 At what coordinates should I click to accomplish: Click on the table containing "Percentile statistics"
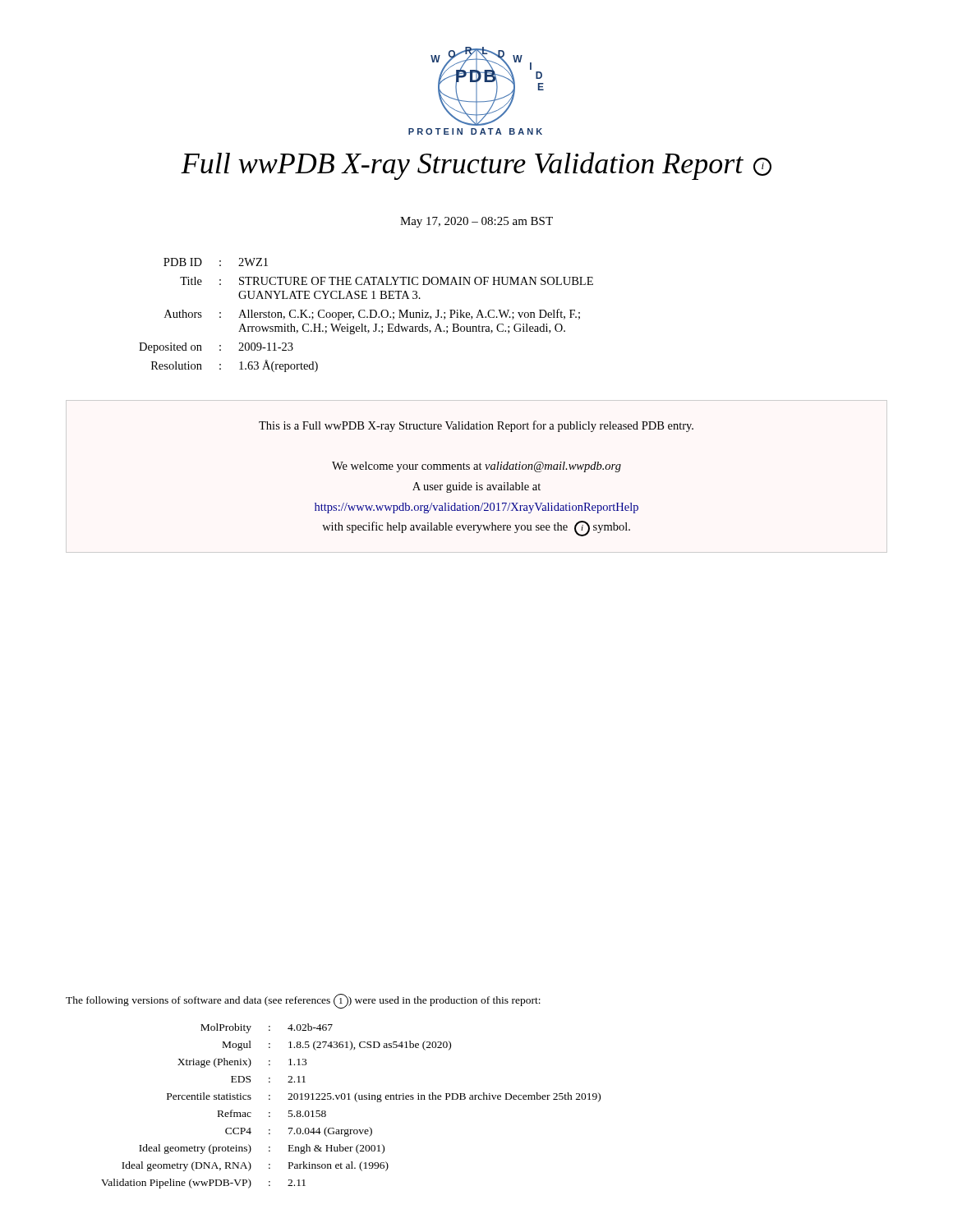click(x=476, y=1105)
